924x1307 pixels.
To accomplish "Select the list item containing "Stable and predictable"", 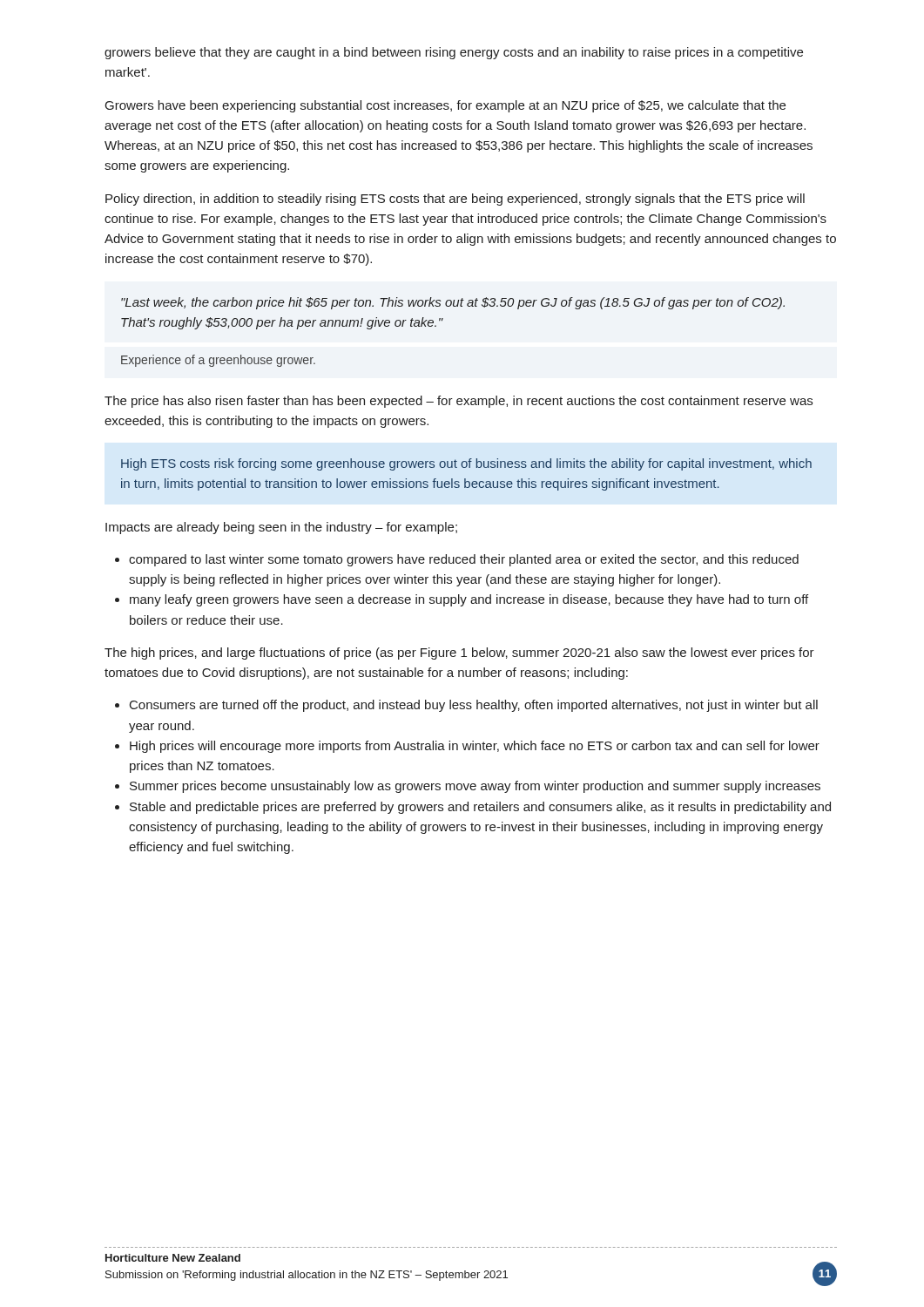I will point(483,826).
